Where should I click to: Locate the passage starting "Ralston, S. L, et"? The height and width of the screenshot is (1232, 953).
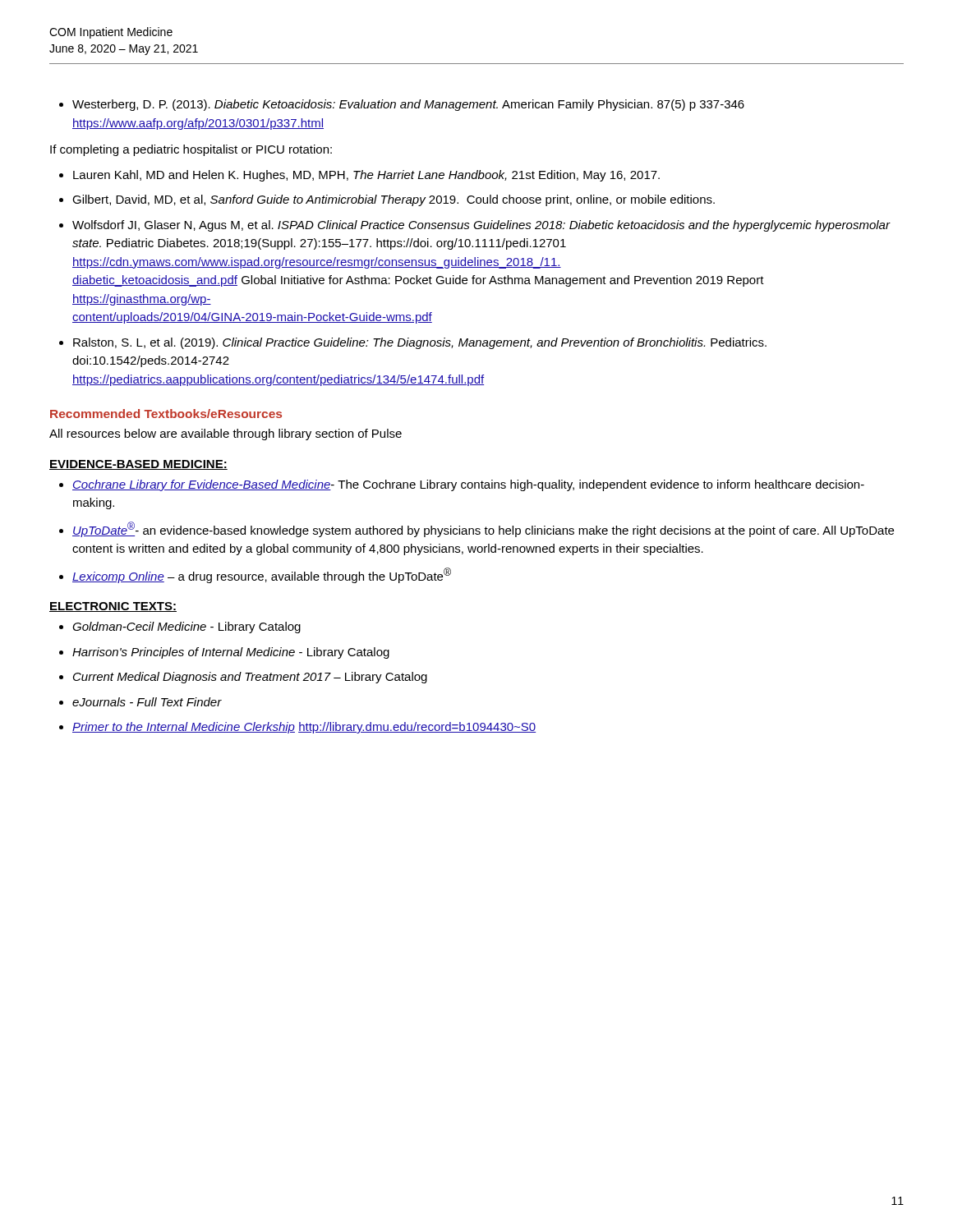click(x=420, y=343)
